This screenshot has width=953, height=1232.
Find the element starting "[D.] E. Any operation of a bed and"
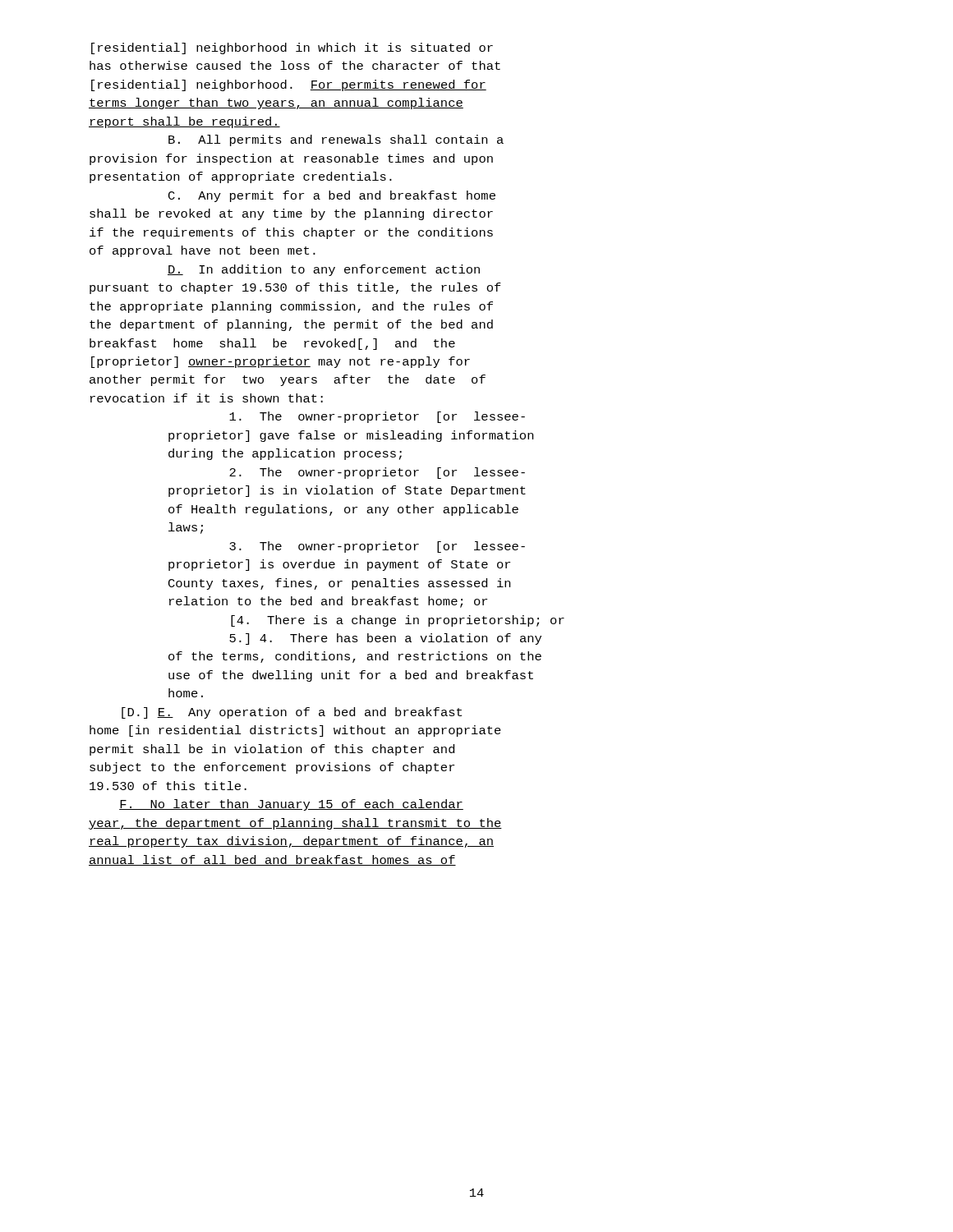click(292, 713)
